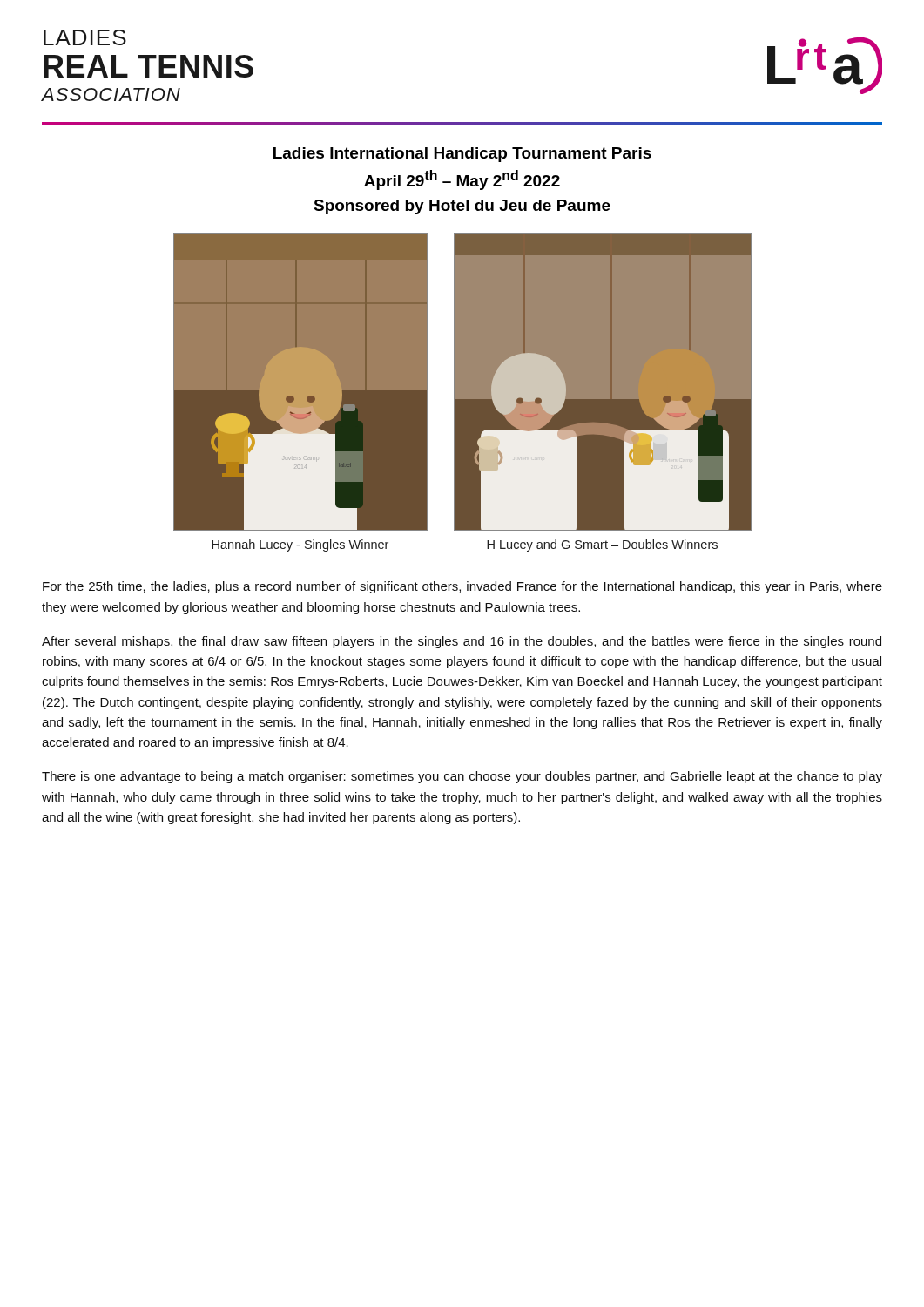Locate the block of text that opens with "After several mishaps, the final draw"

tap(462, 691)
